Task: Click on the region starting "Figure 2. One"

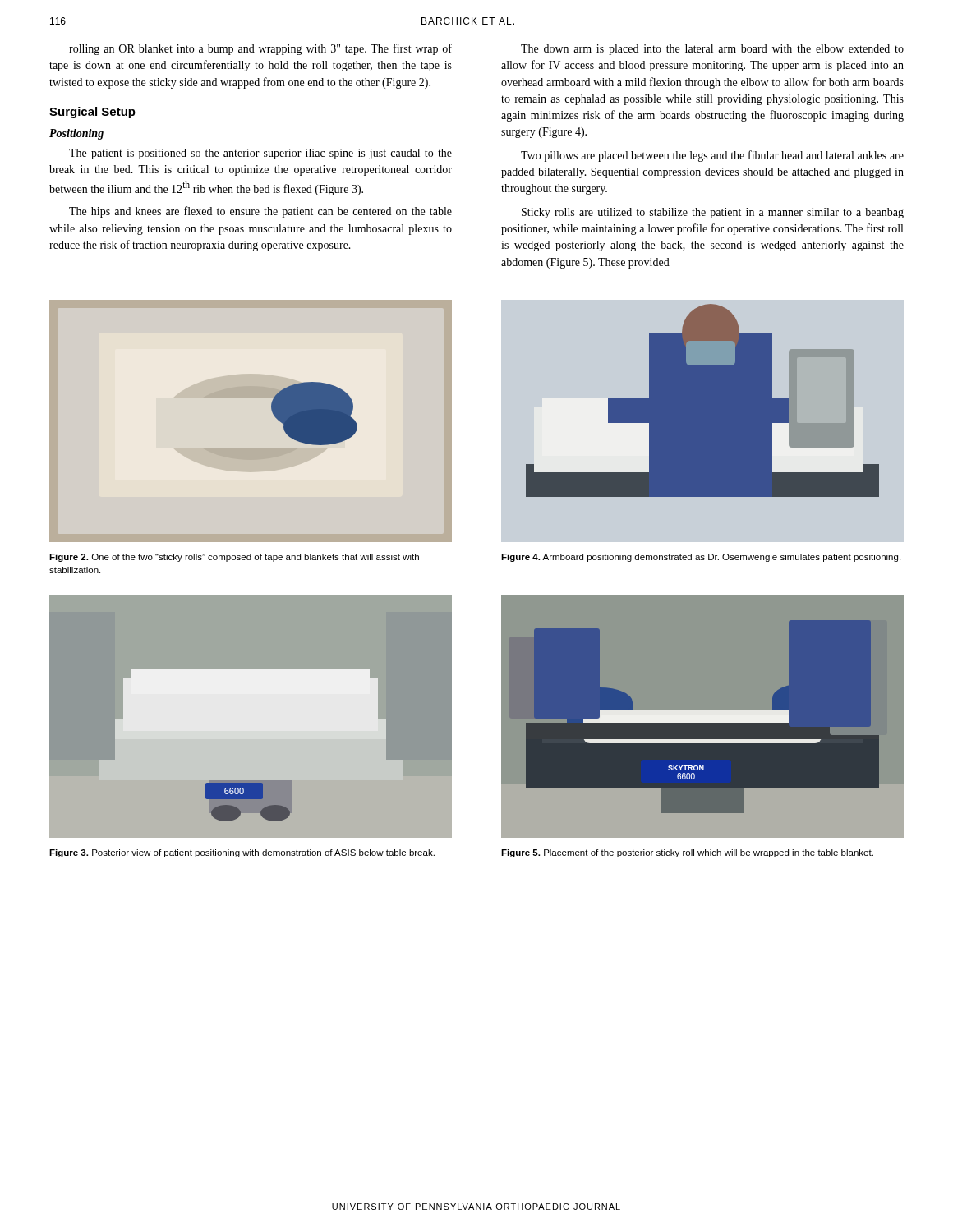Action: [234, 563]
